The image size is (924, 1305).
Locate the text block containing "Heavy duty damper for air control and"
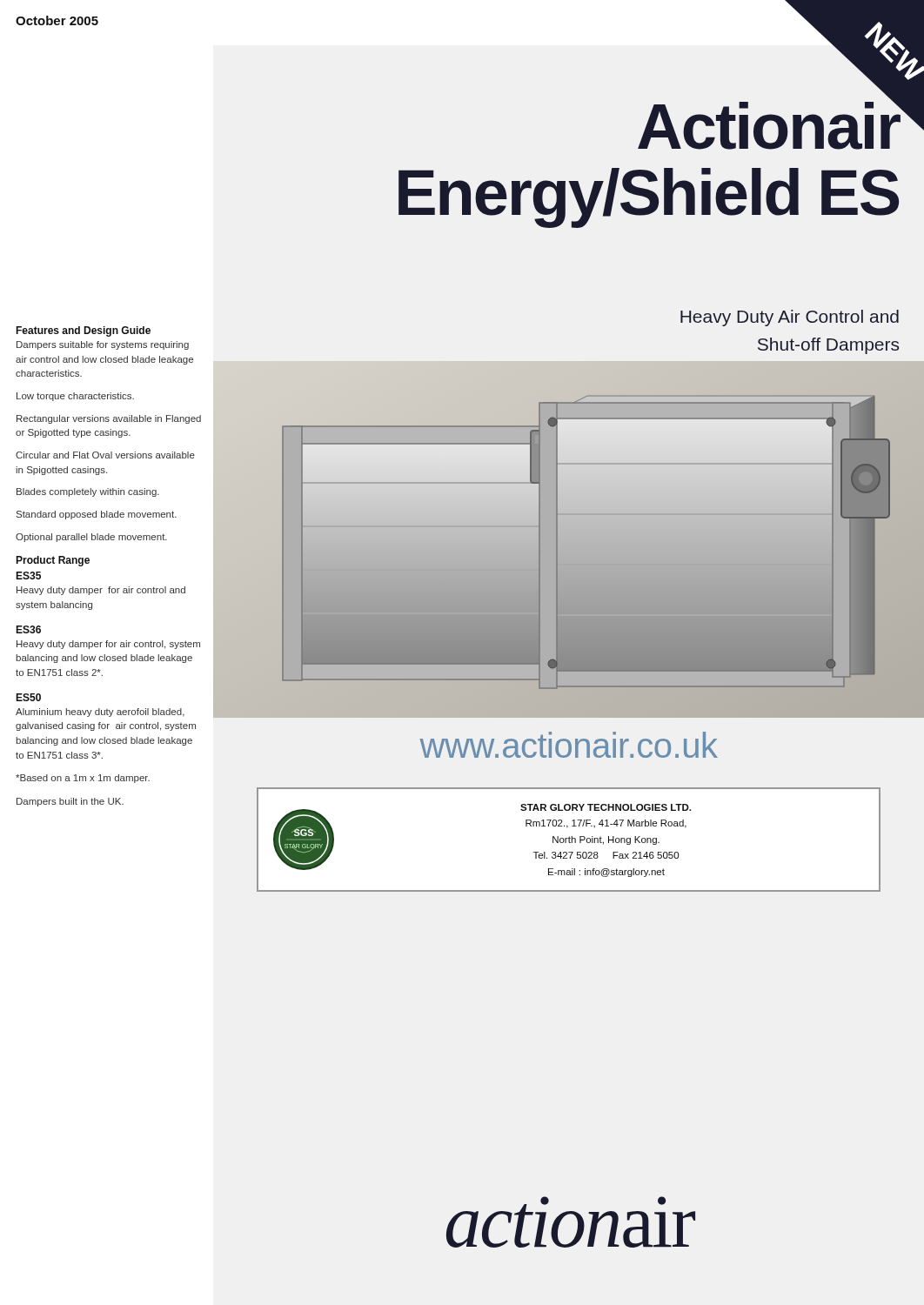point(101,597)
